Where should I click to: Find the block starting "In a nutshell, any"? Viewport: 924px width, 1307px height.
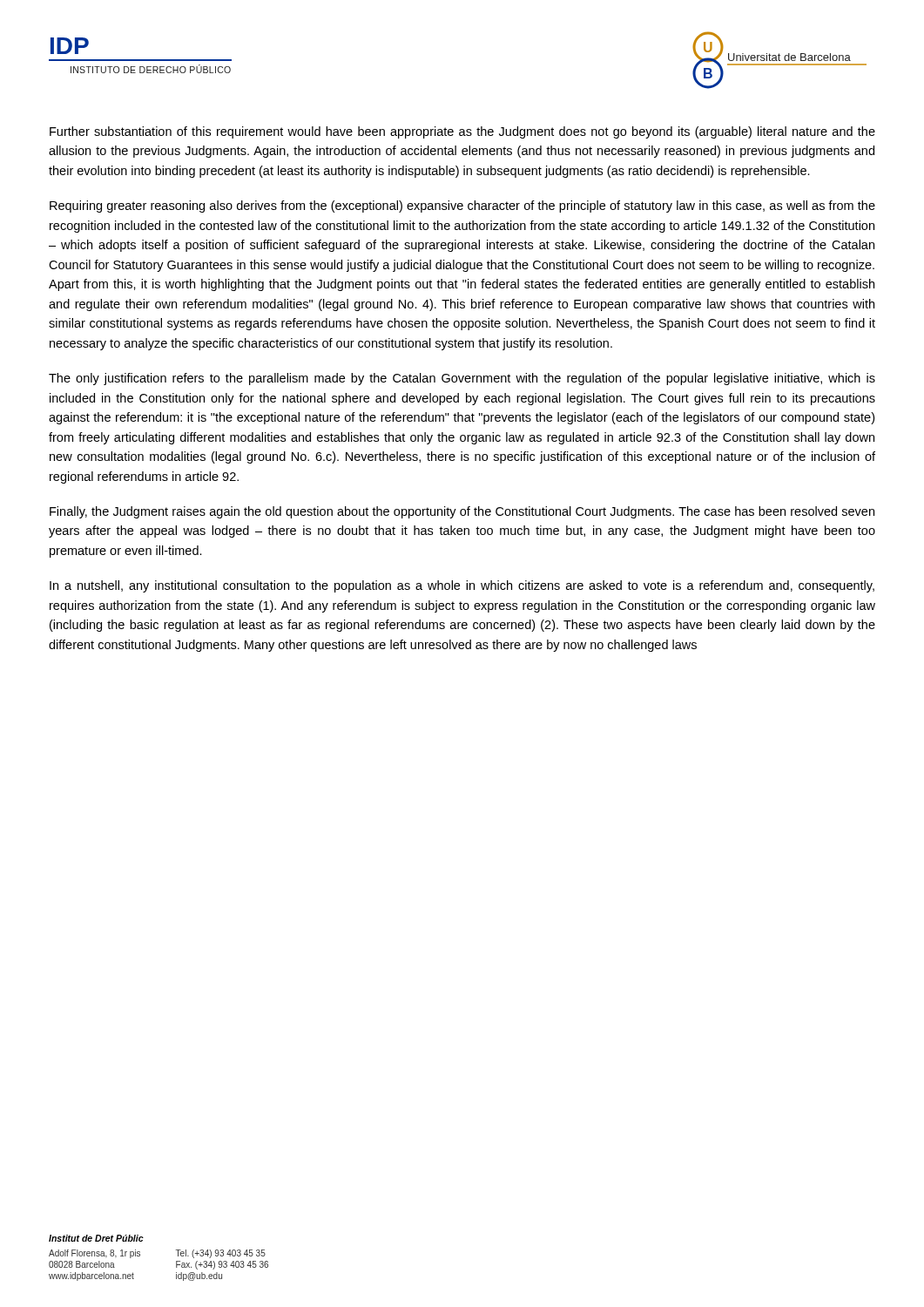[462, 615]
